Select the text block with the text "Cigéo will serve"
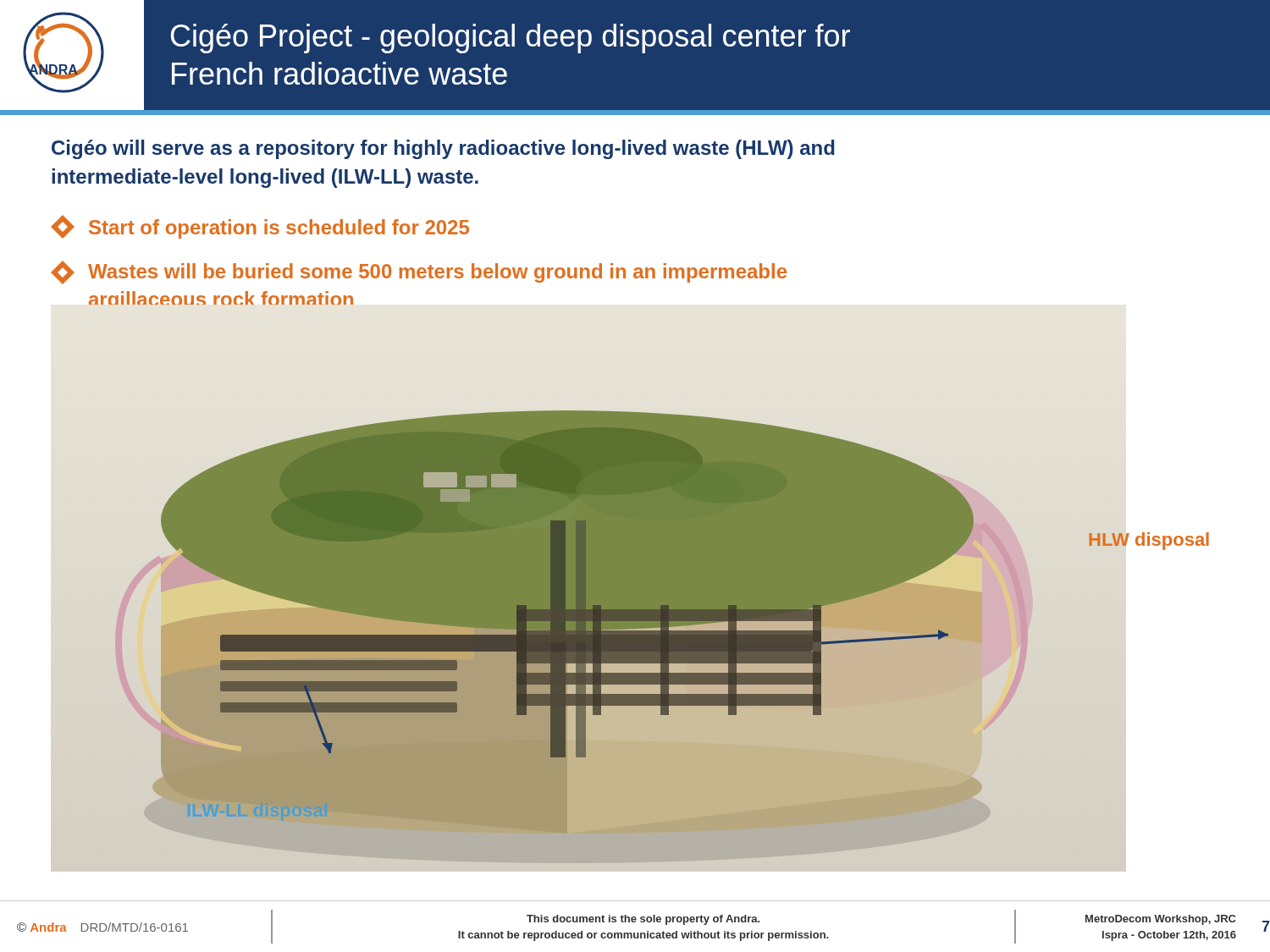1270x952 pixels. [x=443, y=162]
